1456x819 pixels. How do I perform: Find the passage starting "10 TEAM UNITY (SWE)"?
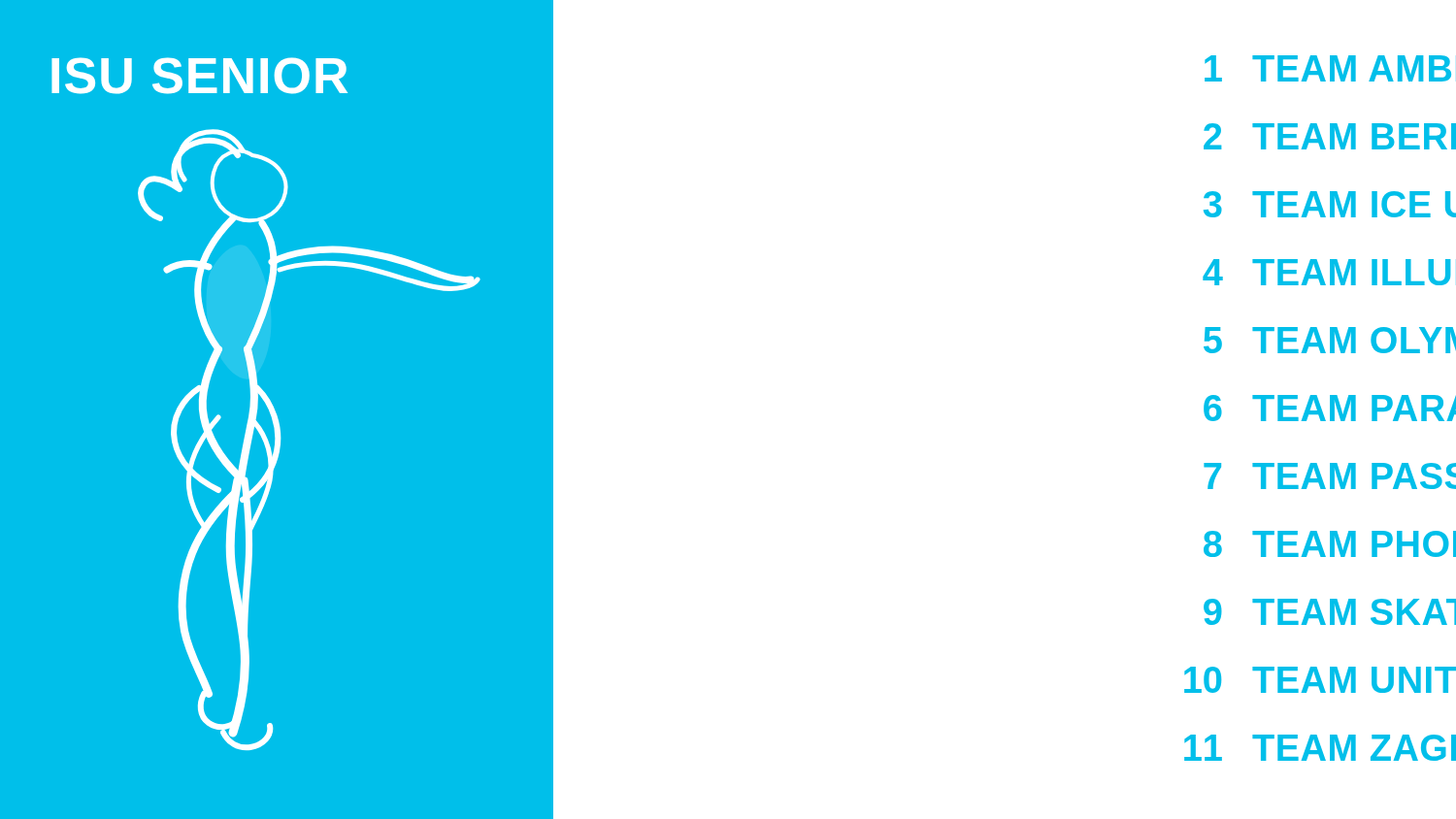[x=1306, y=681]
